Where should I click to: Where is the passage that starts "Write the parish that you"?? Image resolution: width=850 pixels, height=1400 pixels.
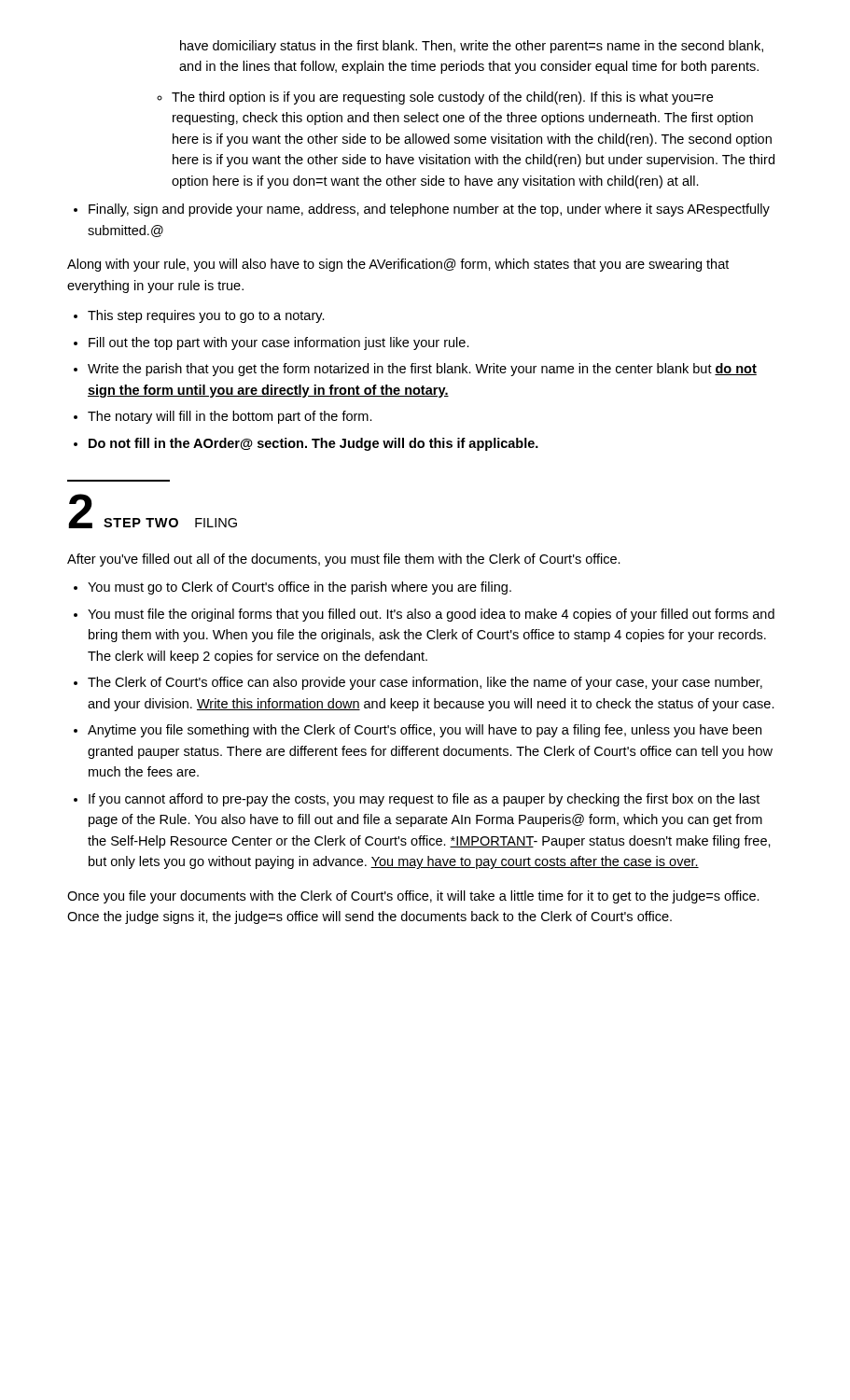pyautogui.click(x=422, y=379)
